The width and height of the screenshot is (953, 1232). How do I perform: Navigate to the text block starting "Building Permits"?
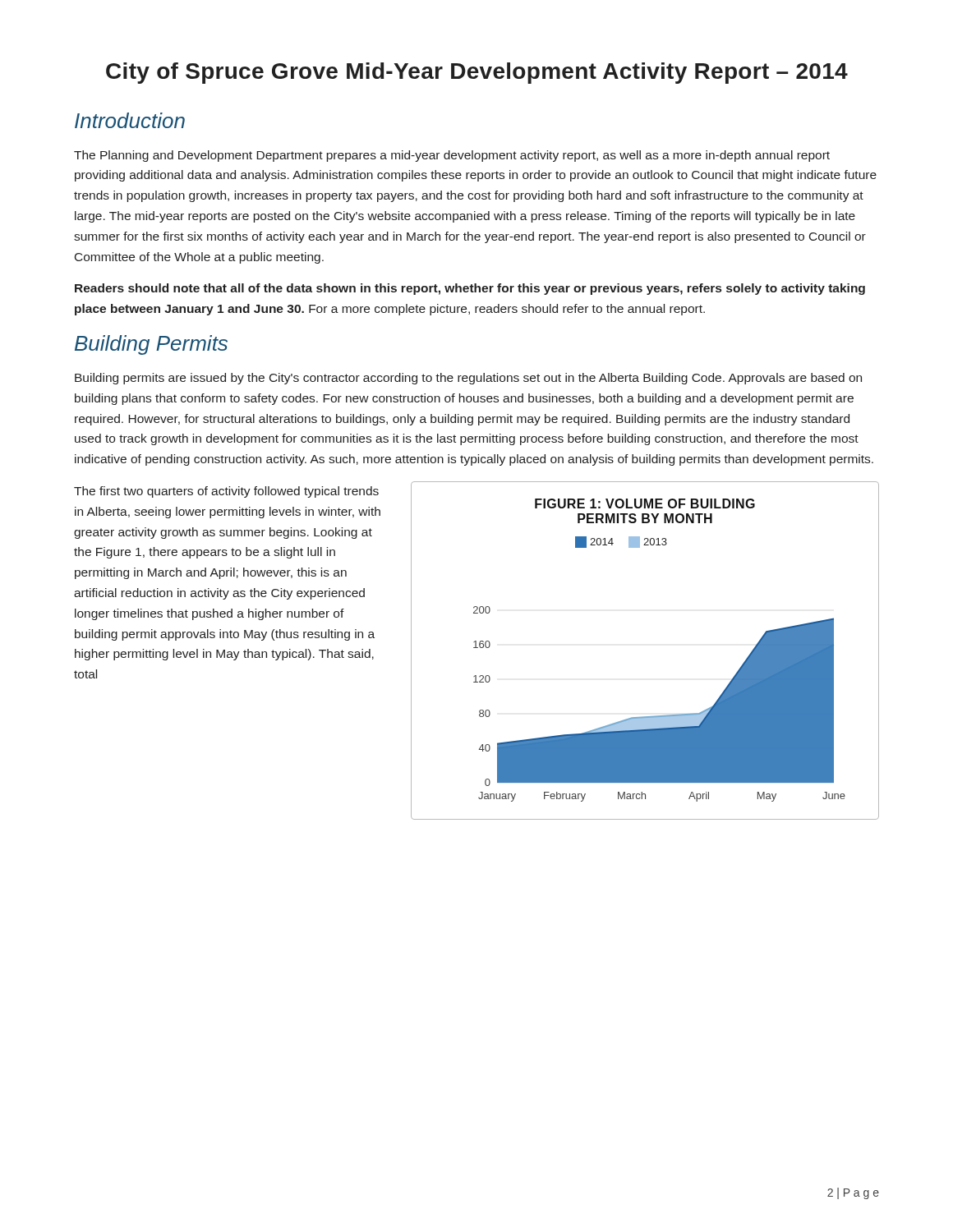click(151, 343)
